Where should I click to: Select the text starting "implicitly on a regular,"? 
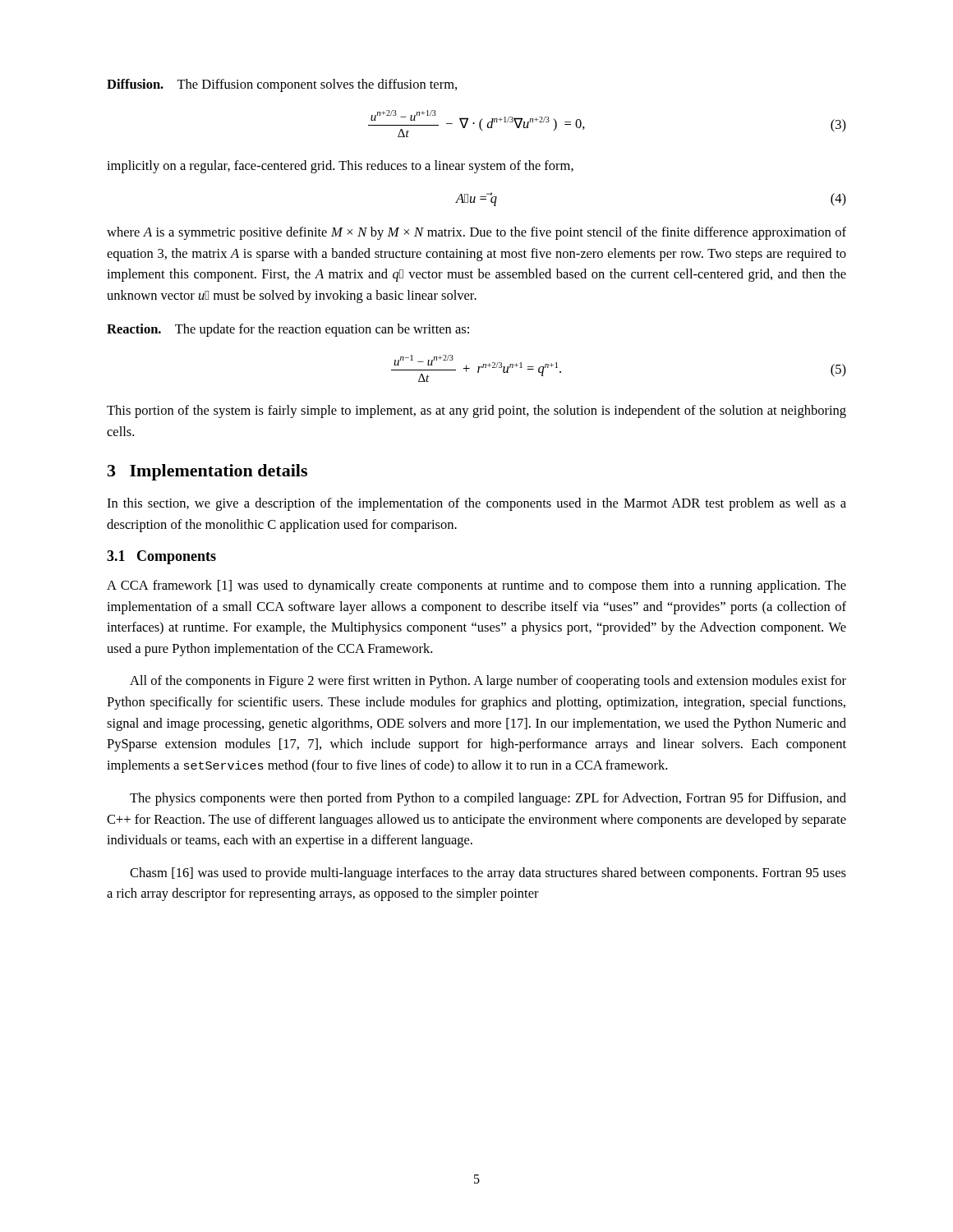(476, 165)
